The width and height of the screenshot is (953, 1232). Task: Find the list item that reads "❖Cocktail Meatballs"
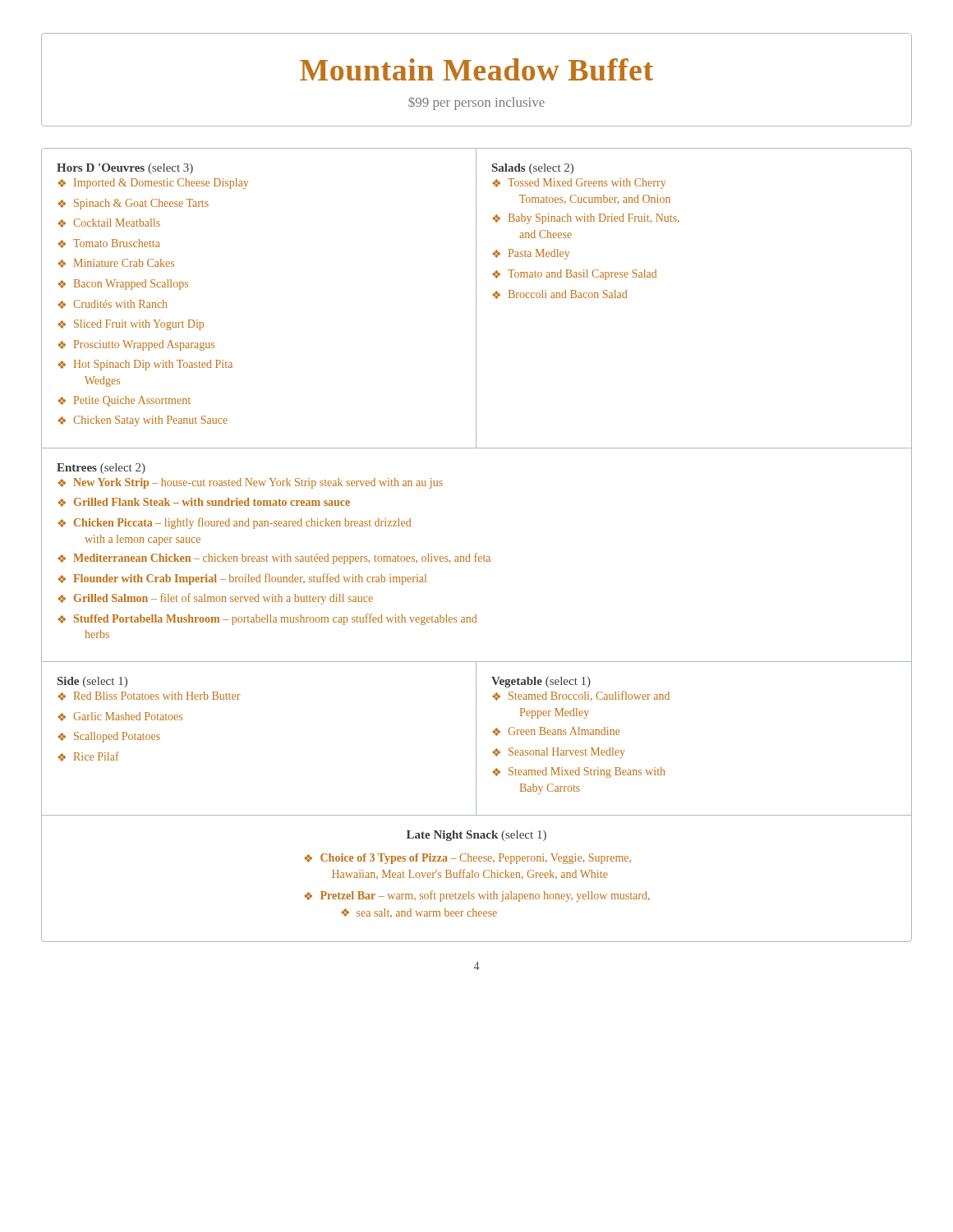point(108,224)
